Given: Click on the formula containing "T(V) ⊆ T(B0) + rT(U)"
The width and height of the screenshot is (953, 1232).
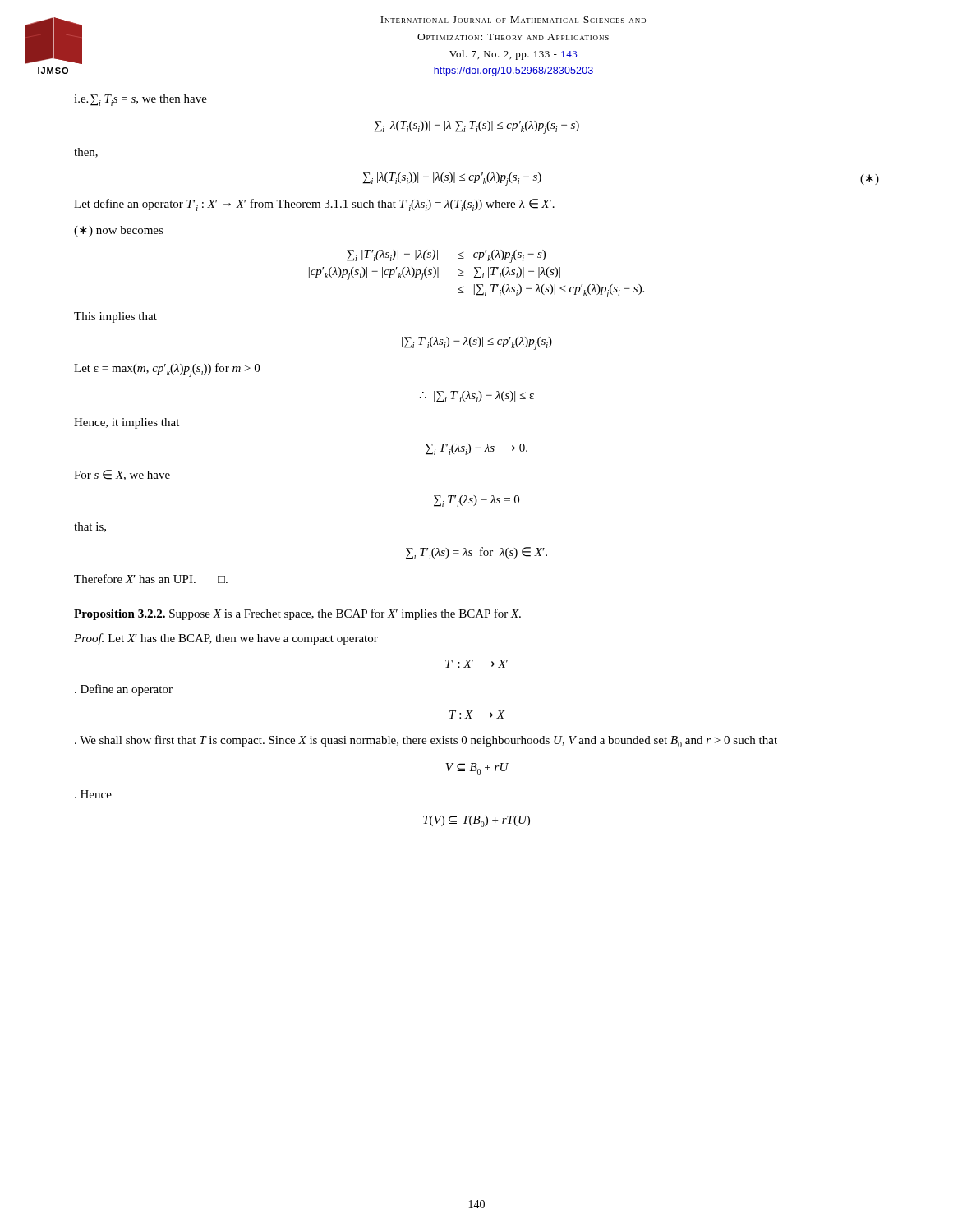Looking at the screenshot, I should [476, 821].
